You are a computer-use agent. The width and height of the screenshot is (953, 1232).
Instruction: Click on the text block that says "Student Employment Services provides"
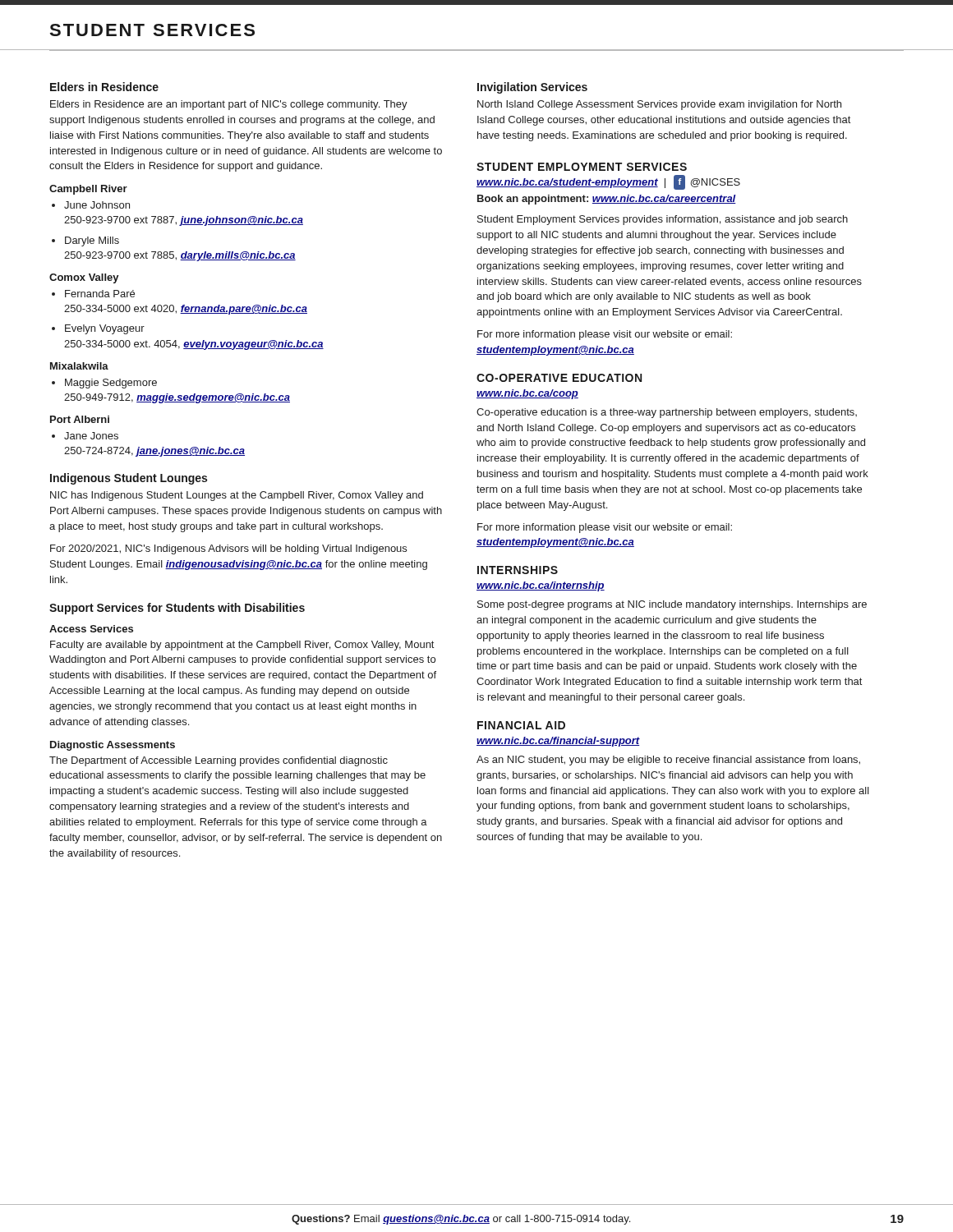[674, 266]
